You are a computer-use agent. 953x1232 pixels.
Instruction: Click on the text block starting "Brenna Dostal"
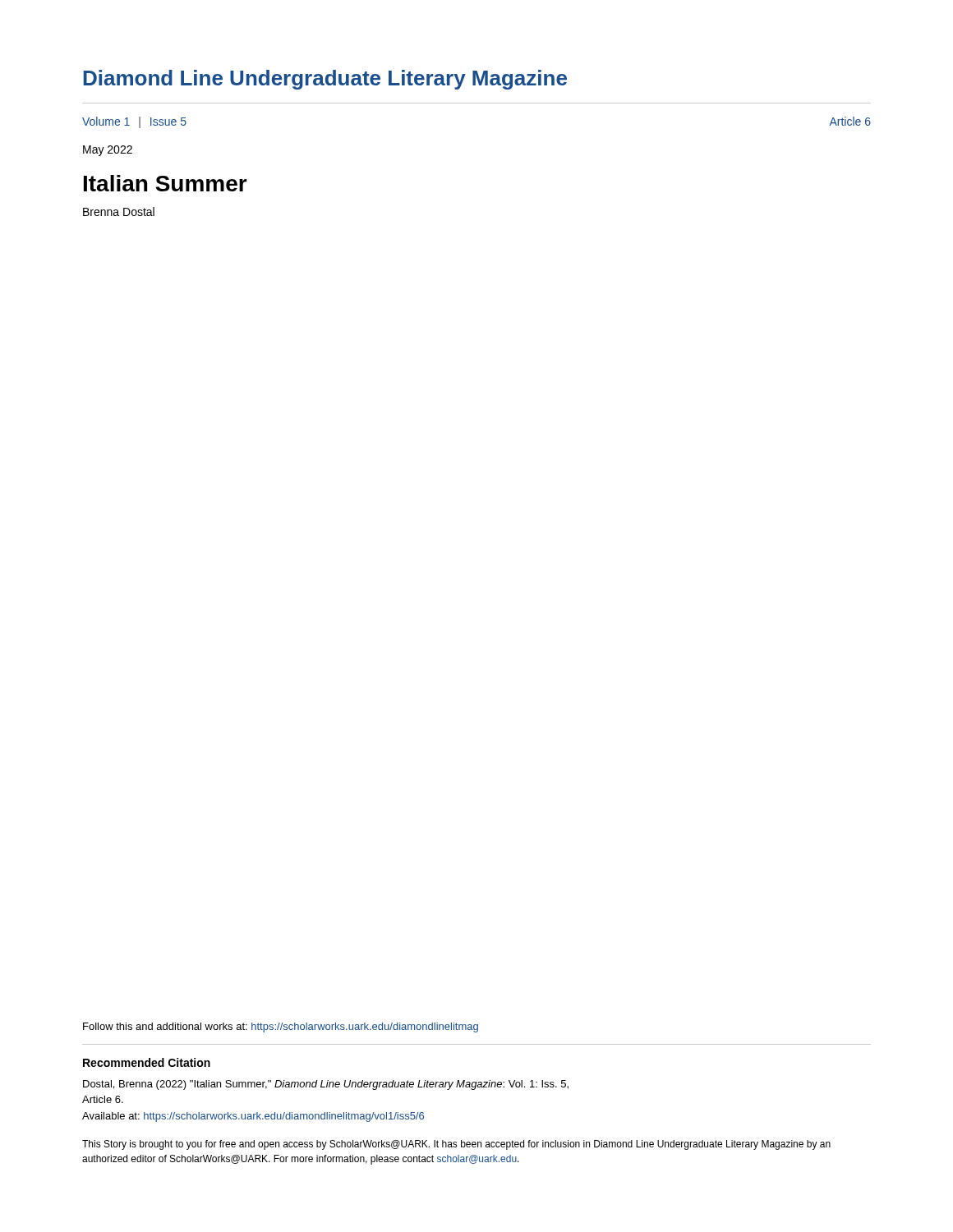[119, 212]
